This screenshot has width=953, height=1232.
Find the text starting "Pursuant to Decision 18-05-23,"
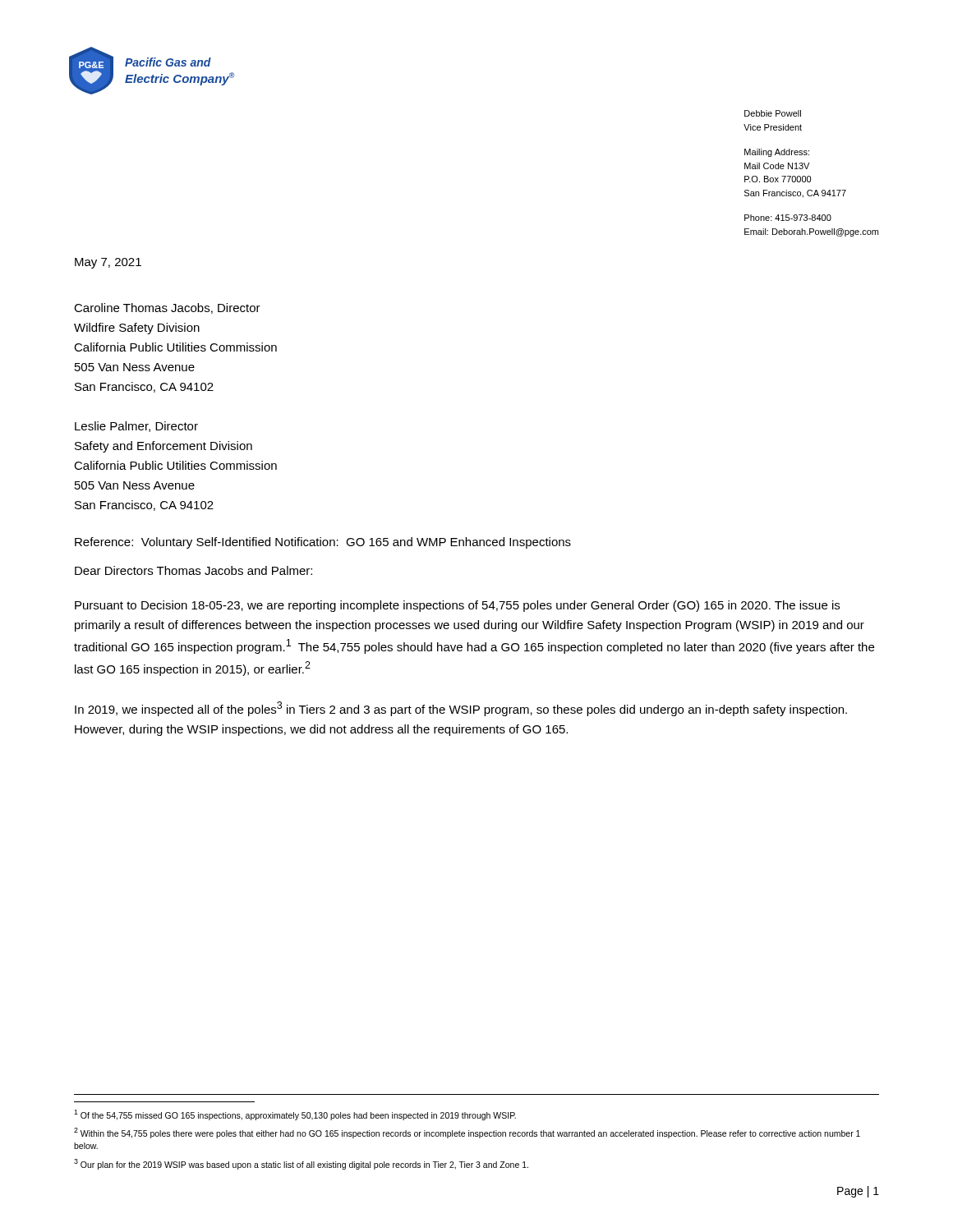pos(474,637)
